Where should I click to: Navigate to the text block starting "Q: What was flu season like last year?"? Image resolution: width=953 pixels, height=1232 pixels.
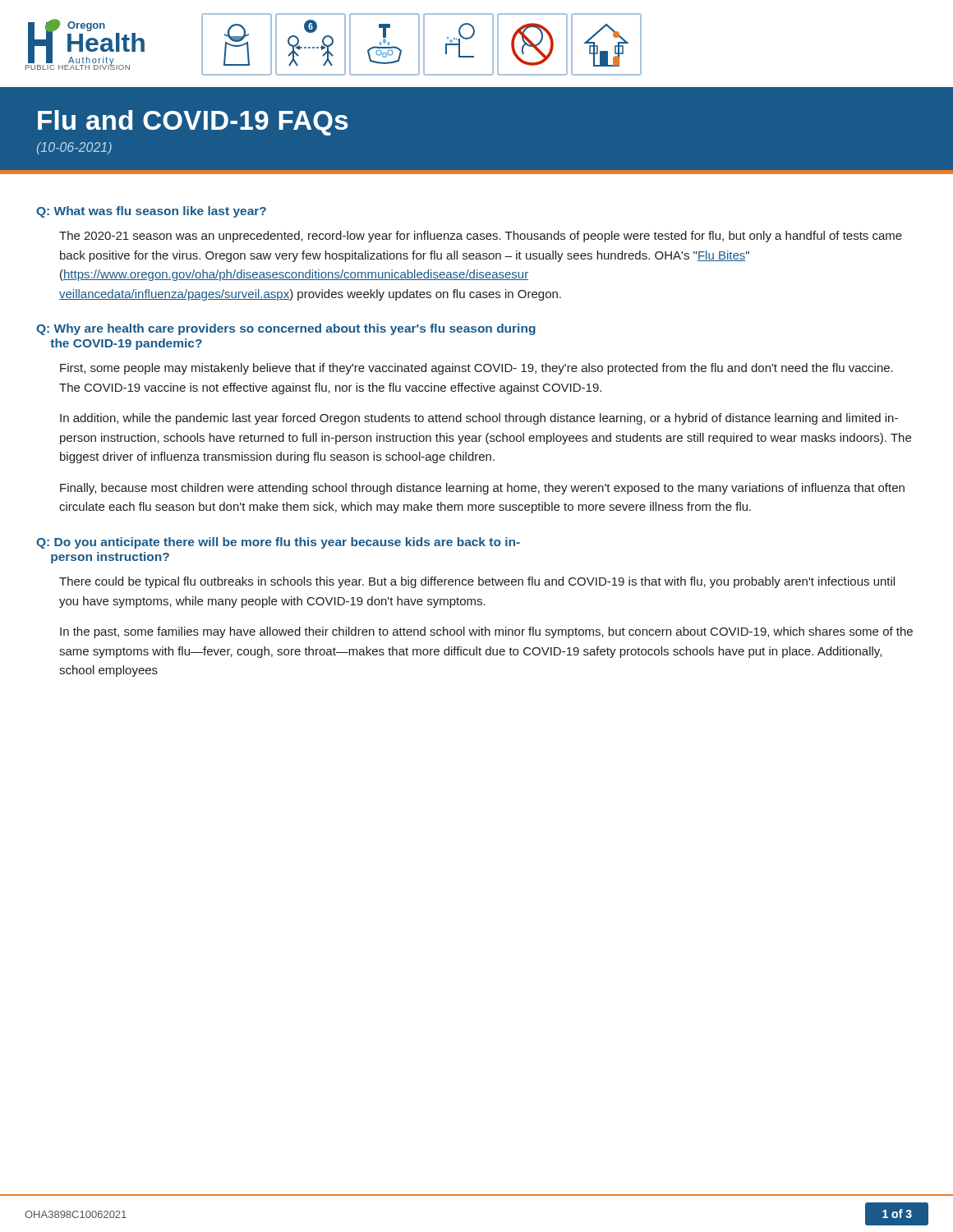tap(151, 211)
